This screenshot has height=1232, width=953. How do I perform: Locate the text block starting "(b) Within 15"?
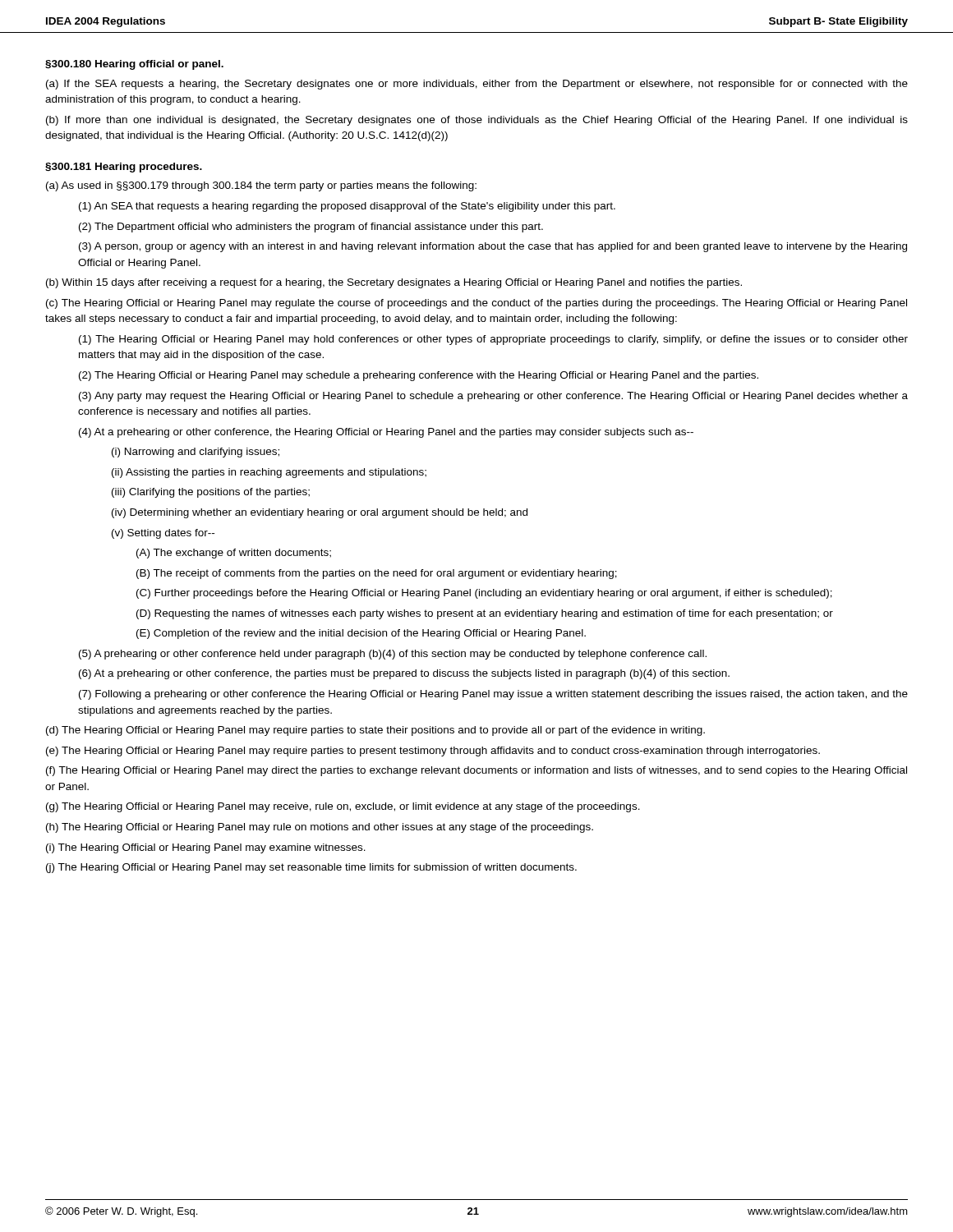coord(476,282)
